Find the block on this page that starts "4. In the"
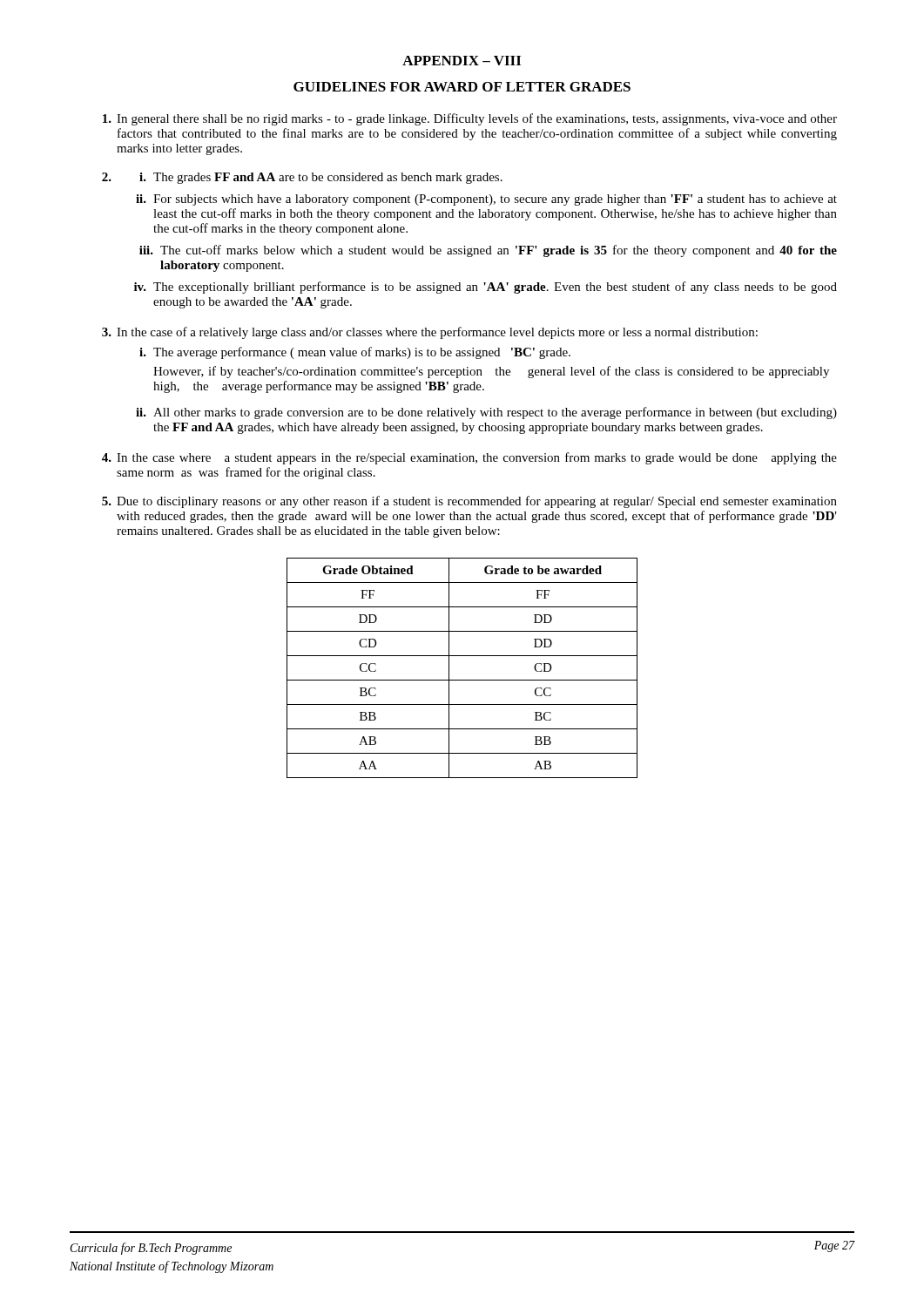Viewport: 924px width, 1307px height. click(462, 468)
